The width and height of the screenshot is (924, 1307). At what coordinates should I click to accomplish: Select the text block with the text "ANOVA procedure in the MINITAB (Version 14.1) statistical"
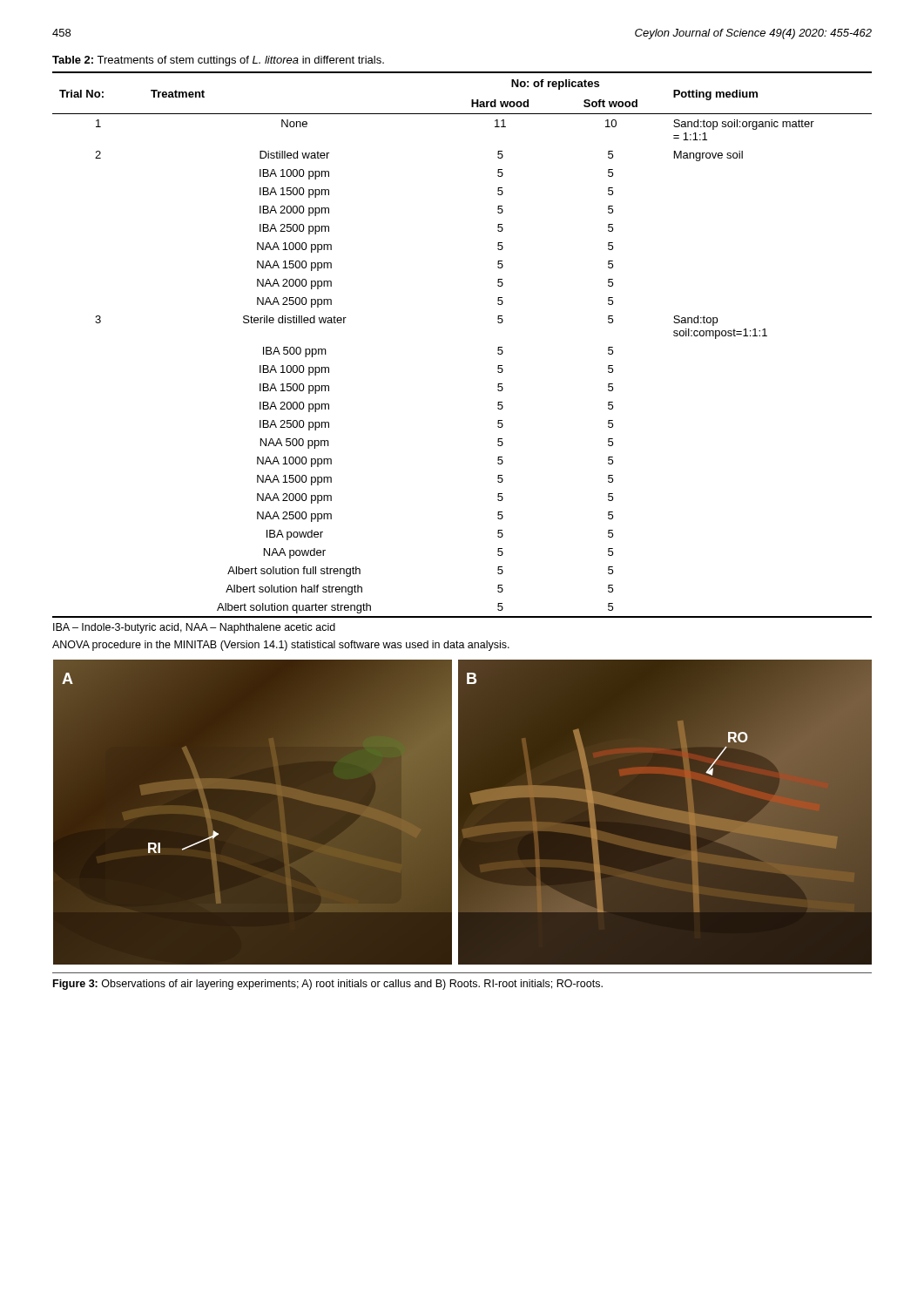click(x=281, y=645)
